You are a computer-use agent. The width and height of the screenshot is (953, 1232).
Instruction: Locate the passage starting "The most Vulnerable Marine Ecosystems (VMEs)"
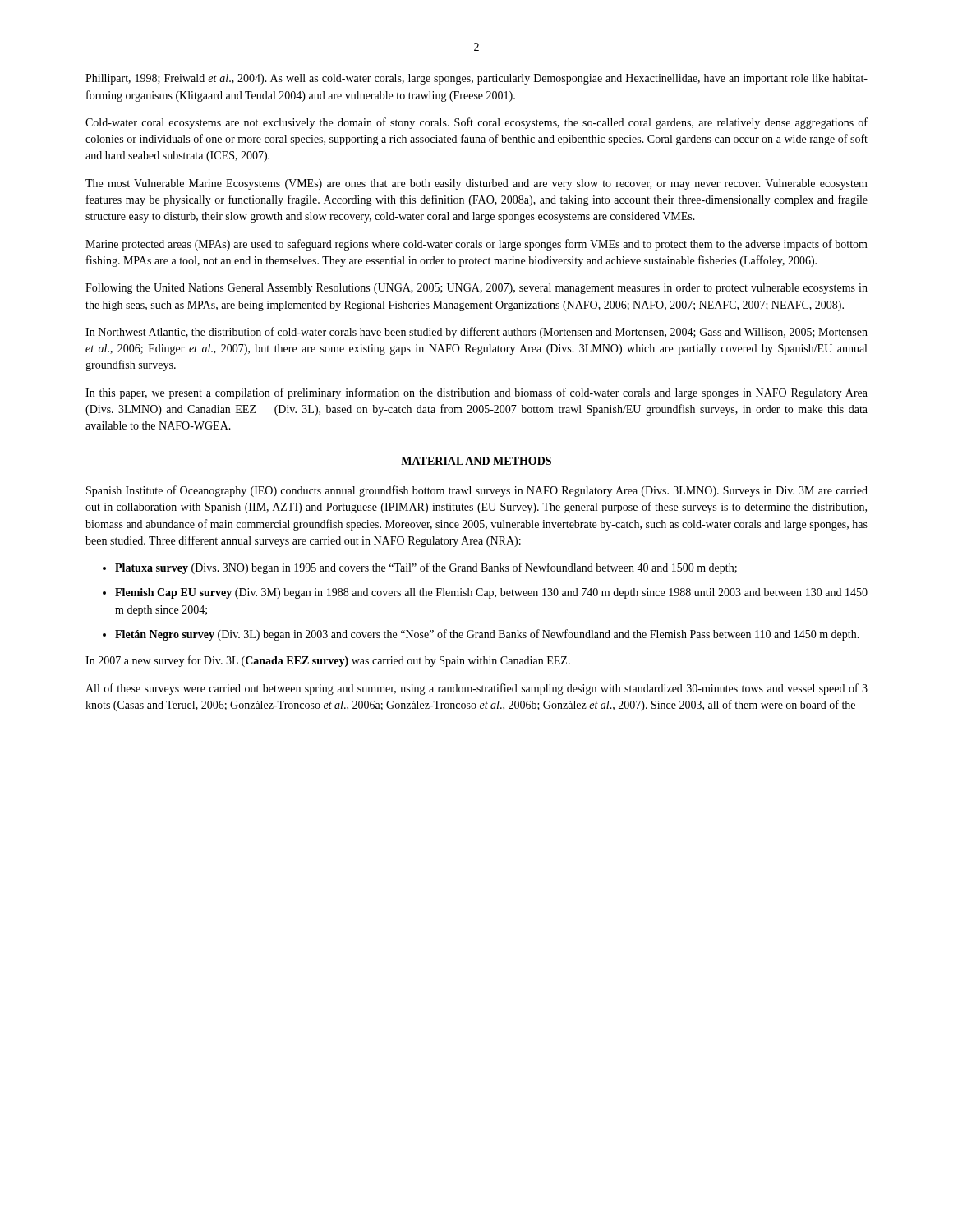[x=476, y=201]
